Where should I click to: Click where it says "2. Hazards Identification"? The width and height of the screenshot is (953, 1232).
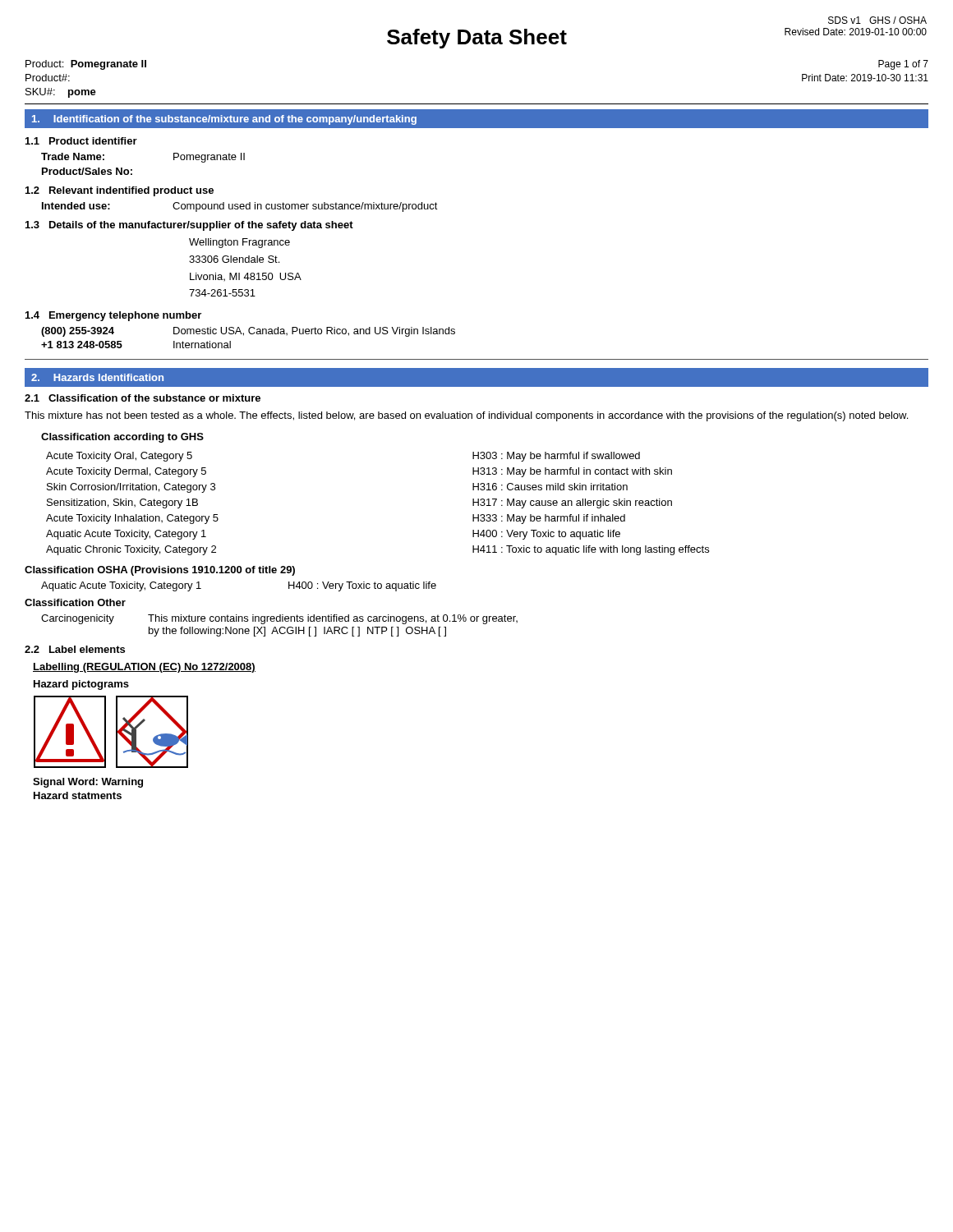click(x=98, y=378)
